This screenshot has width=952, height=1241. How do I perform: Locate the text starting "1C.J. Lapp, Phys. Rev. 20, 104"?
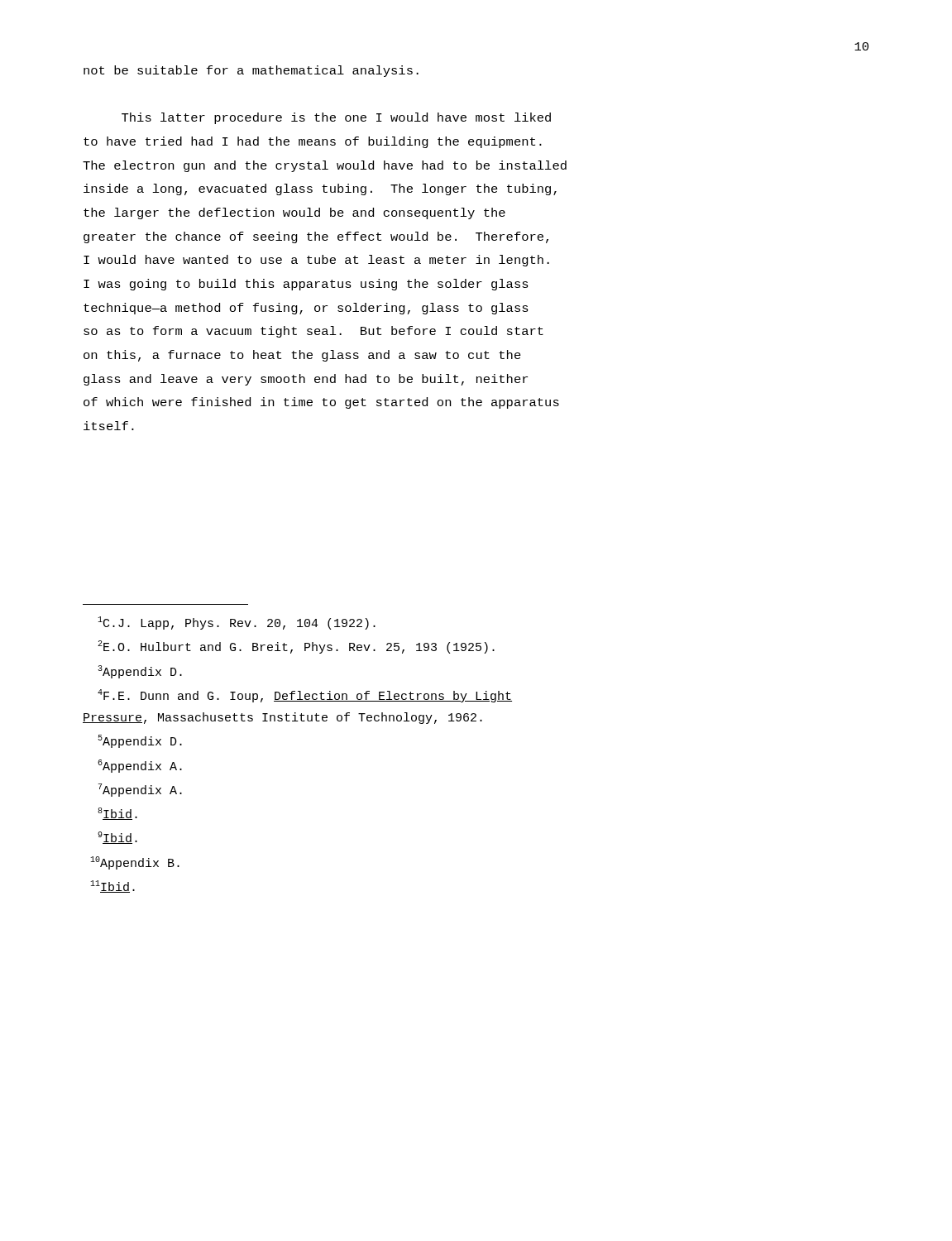tap(230, 623)
